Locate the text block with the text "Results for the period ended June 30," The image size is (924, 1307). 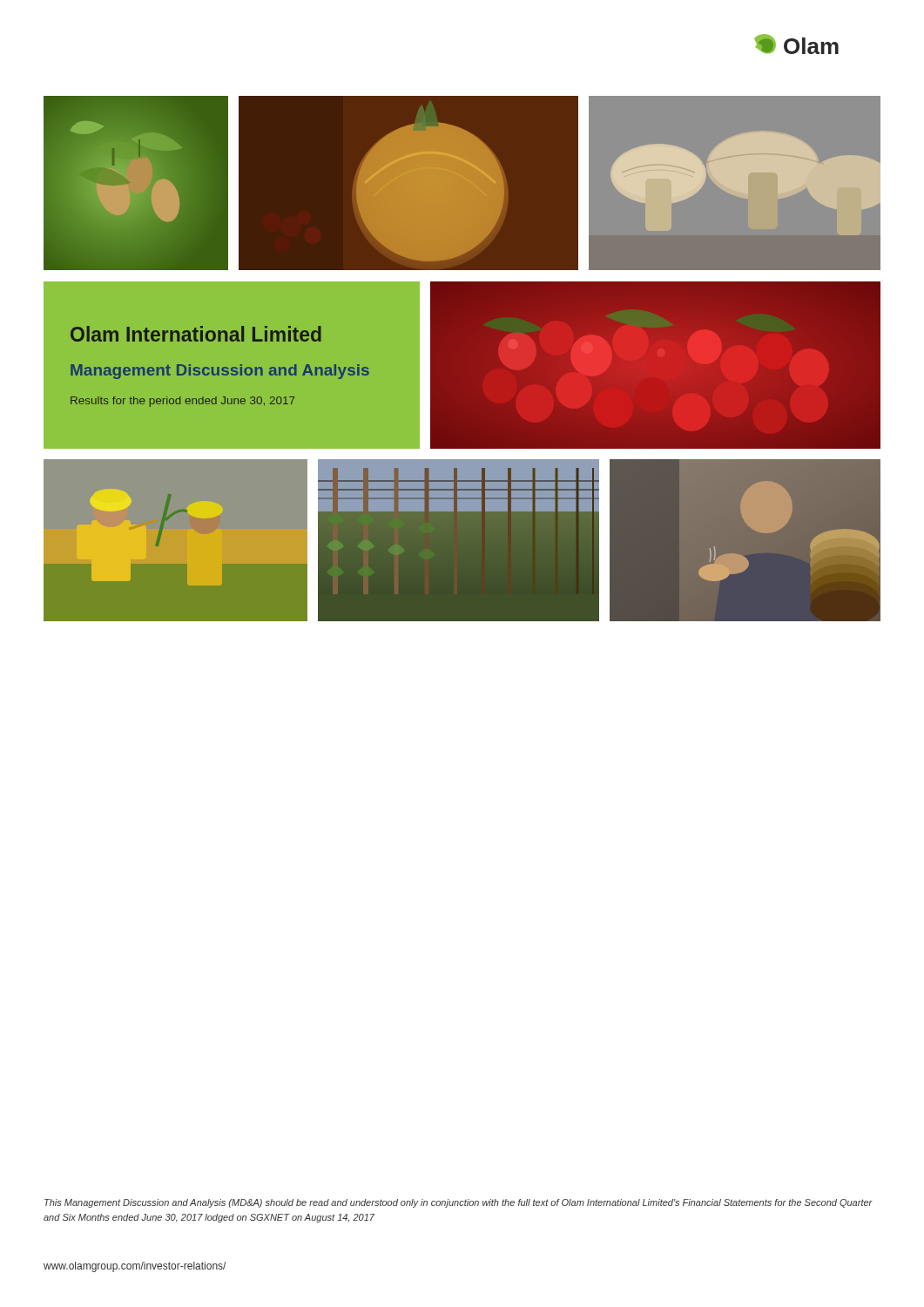tap(182, 400)
